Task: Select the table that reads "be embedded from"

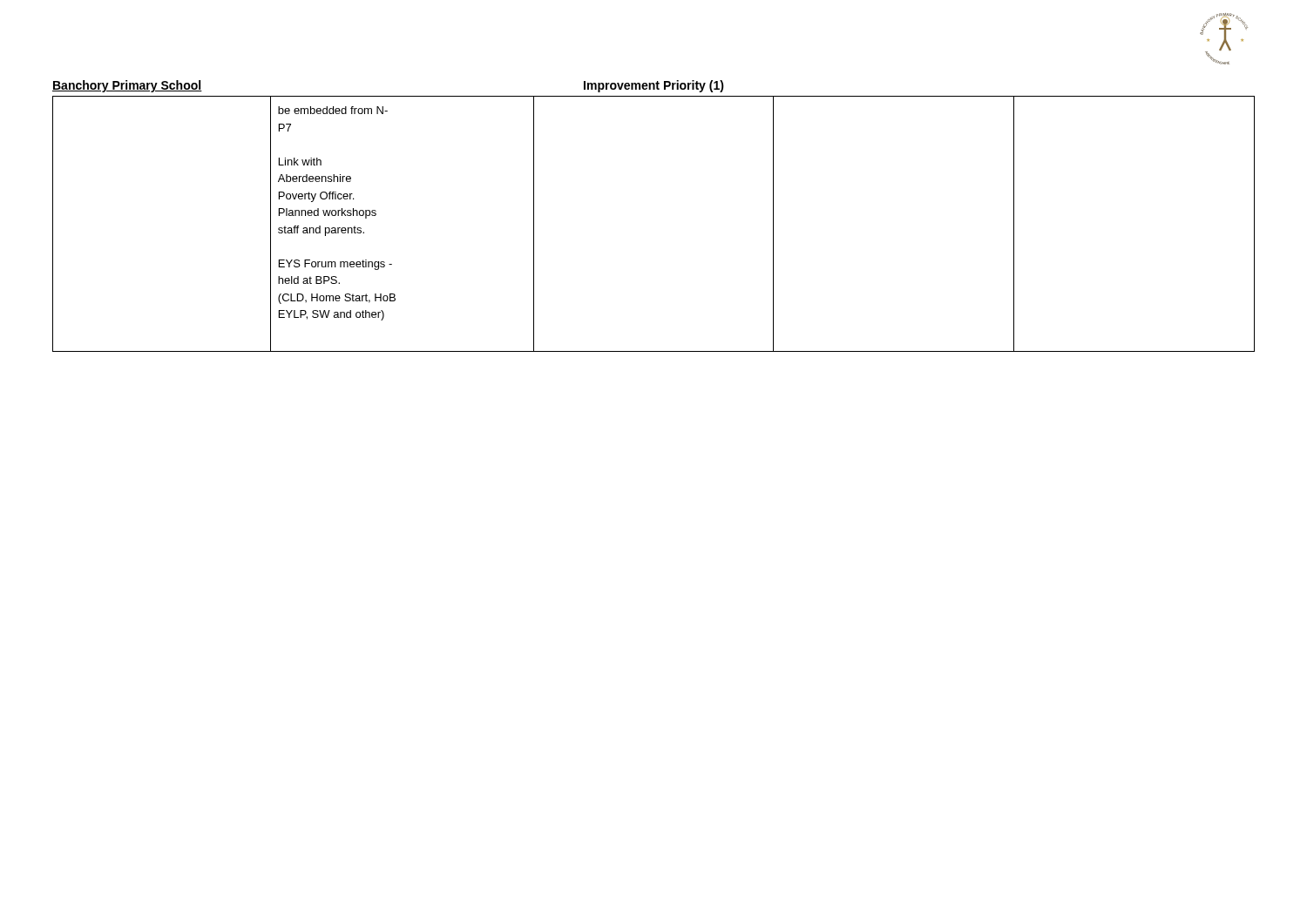Action: [x=654, y=224]
